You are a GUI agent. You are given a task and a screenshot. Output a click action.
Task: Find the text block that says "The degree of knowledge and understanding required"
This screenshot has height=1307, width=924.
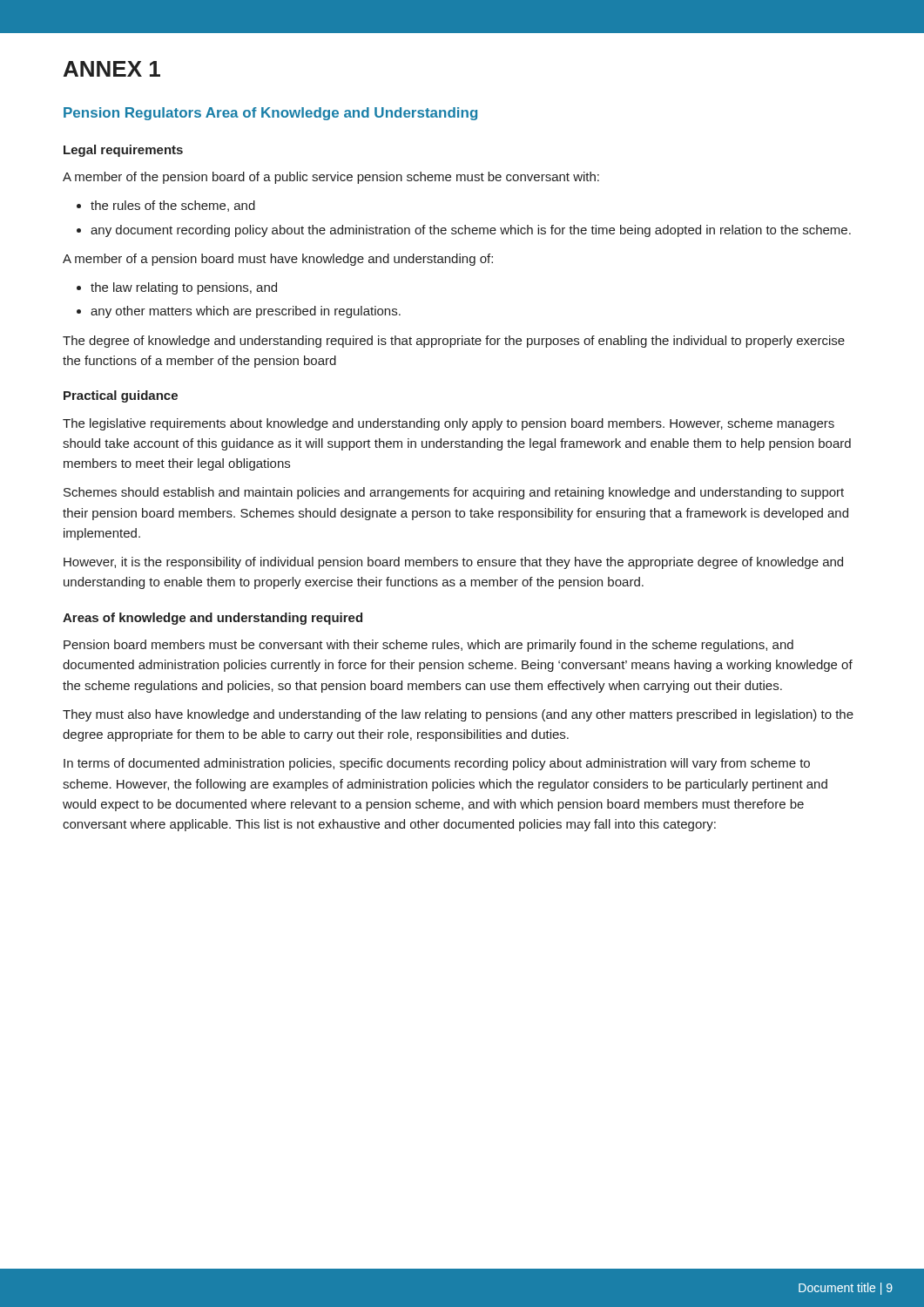click(454, 350)
